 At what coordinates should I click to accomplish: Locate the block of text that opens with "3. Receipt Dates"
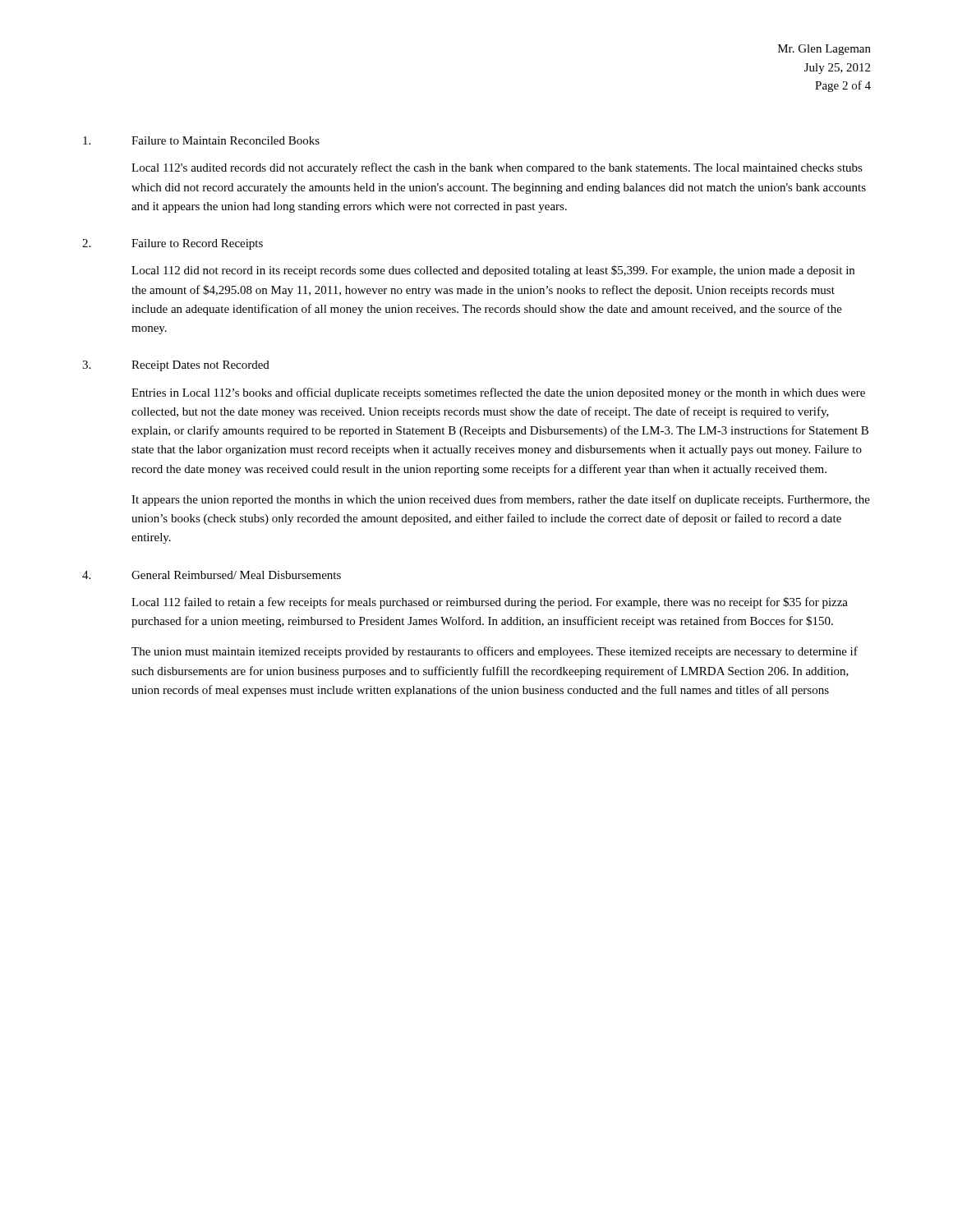pos(476,452)
